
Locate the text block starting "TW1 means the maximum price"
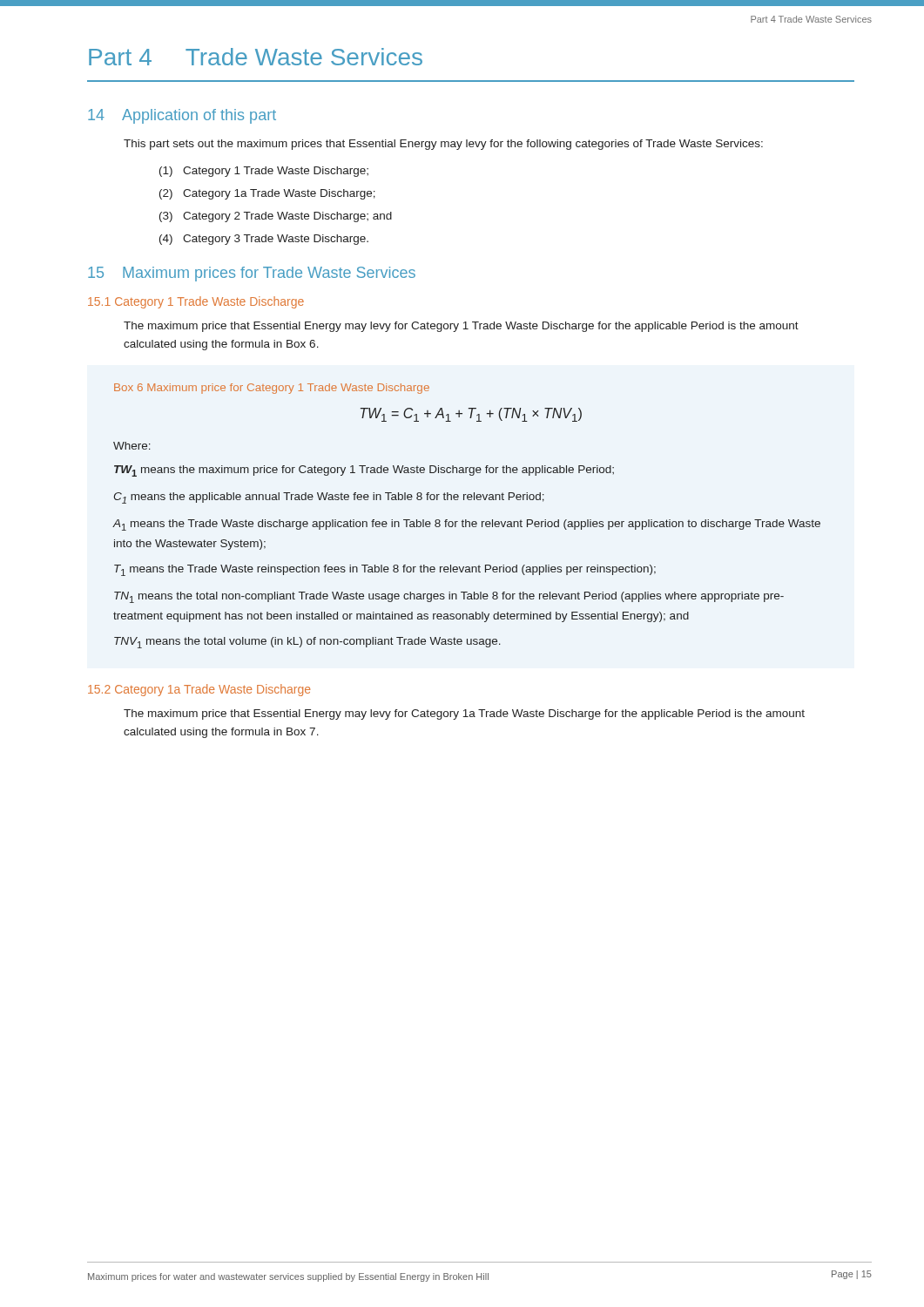tap(364, 470)
